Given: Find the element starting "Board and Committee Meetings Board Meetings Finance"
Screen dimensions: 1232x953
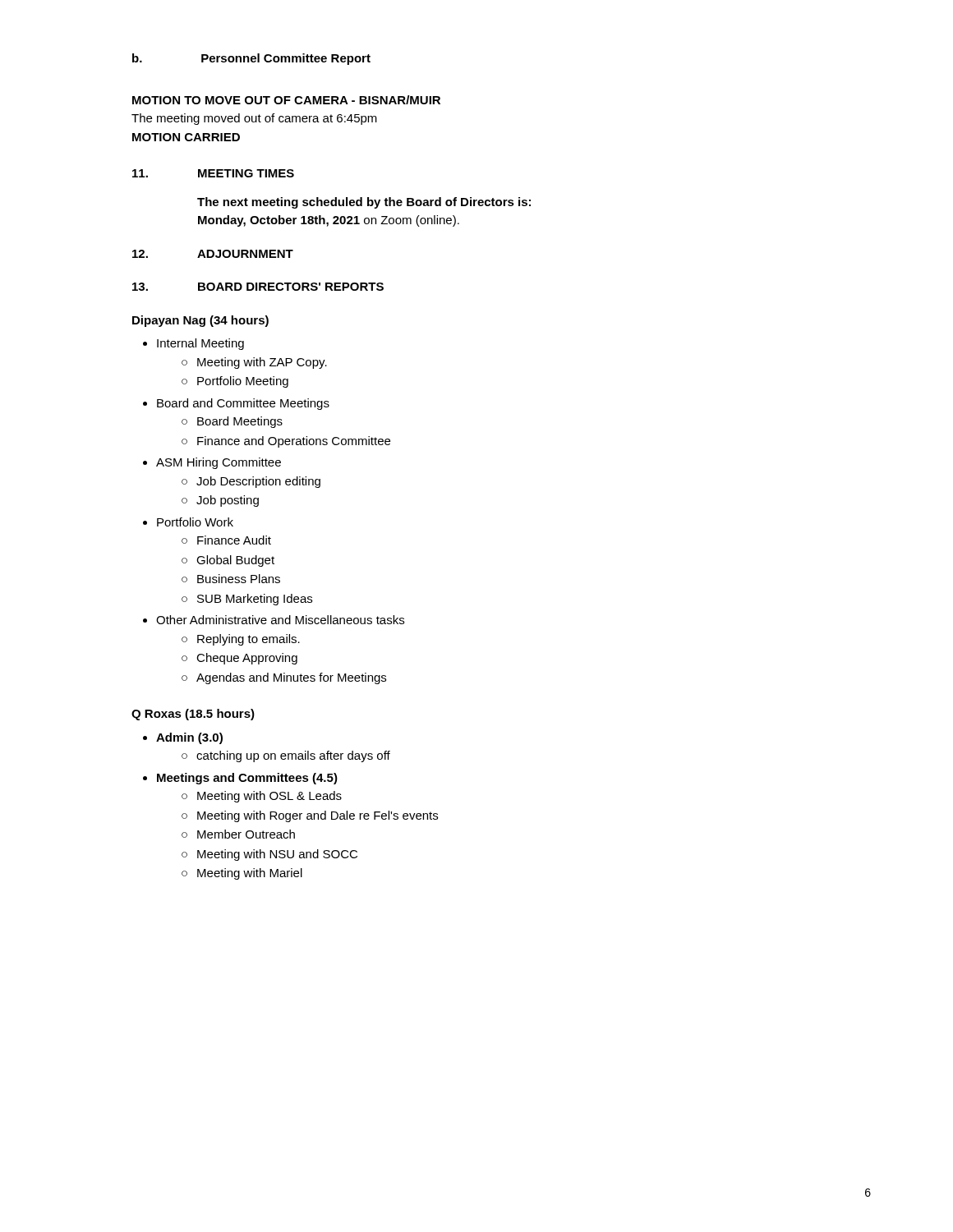Looking at the screenshot, I should tap(243, 404).
